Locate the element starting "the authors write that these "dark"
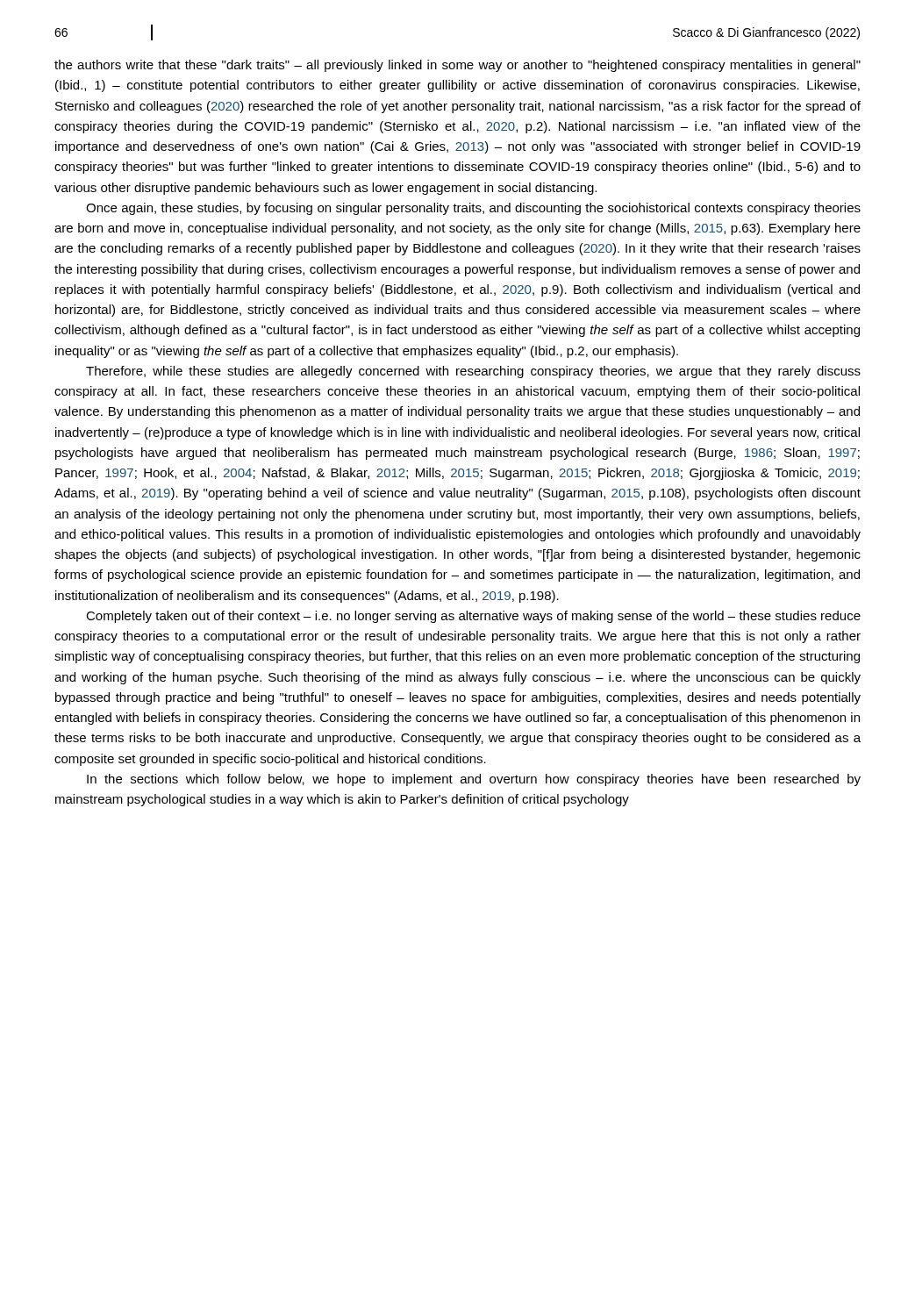Viewport: 915px width, 1316px height. point(458,126)
